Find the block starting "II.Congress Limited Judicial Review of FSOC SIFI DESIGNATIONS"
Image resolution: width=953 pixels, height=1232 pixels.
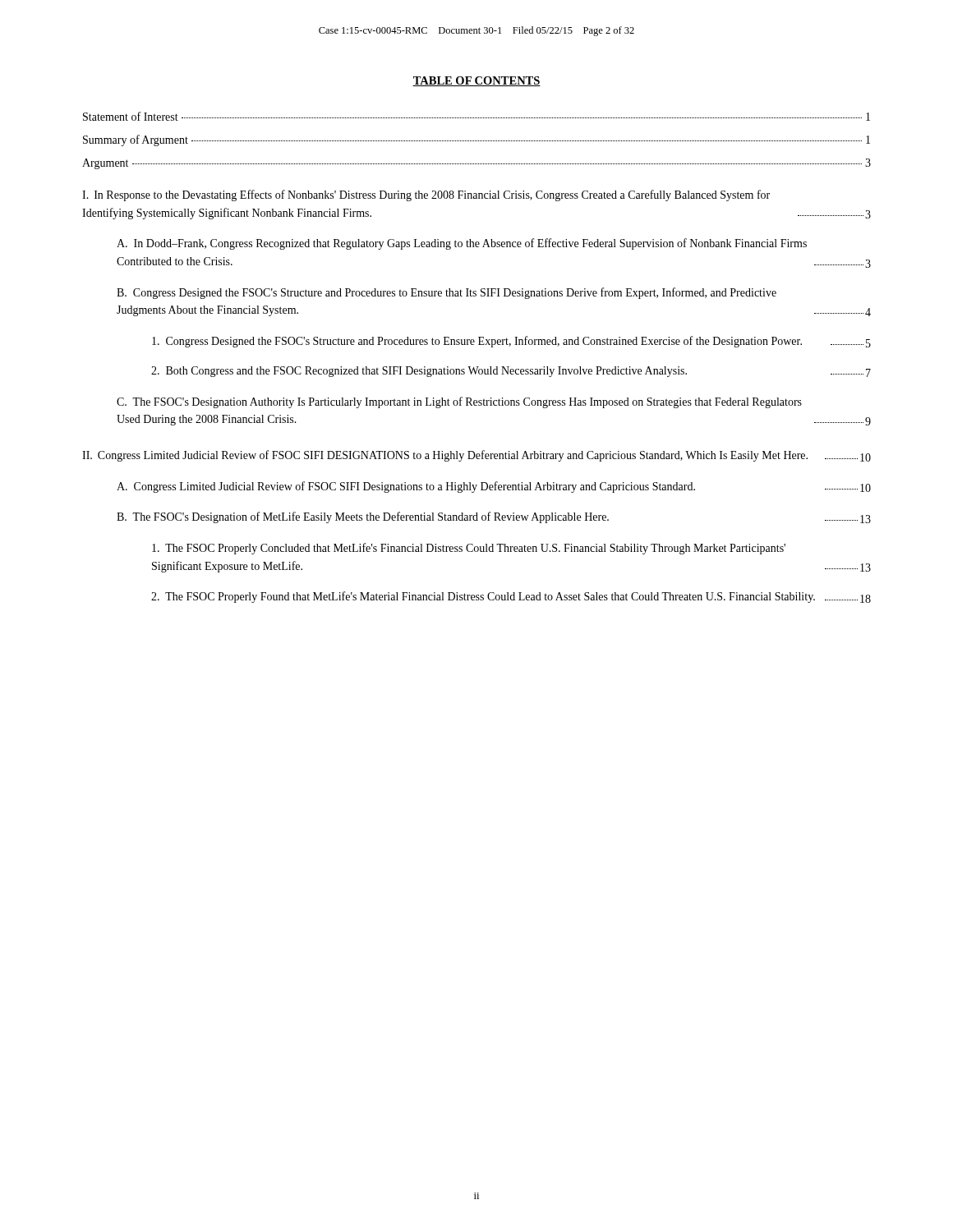(x=476, y=456)
